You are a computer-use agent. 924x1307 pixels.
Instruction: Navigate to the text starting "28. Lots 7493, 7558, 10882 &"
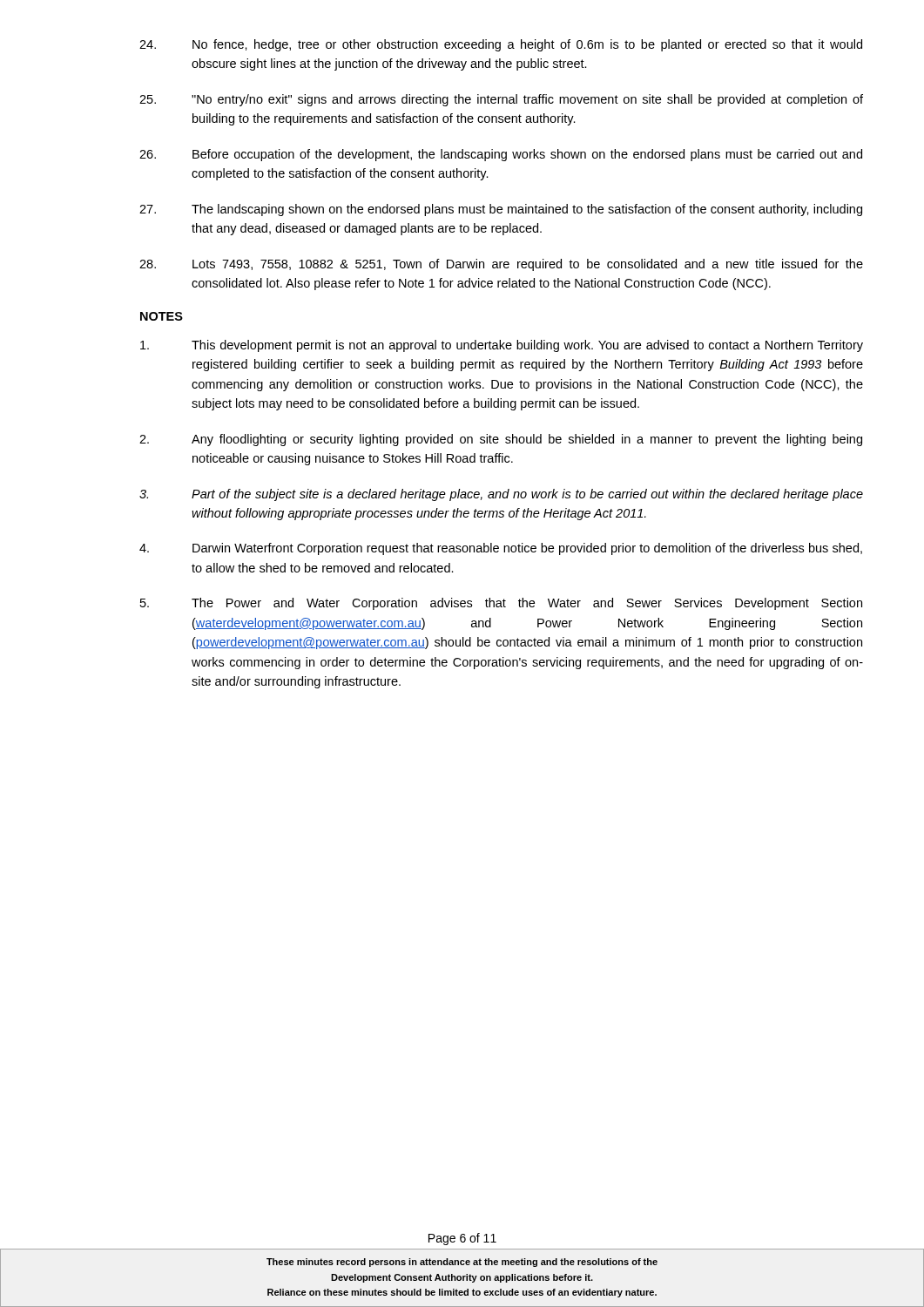(501, 274)
